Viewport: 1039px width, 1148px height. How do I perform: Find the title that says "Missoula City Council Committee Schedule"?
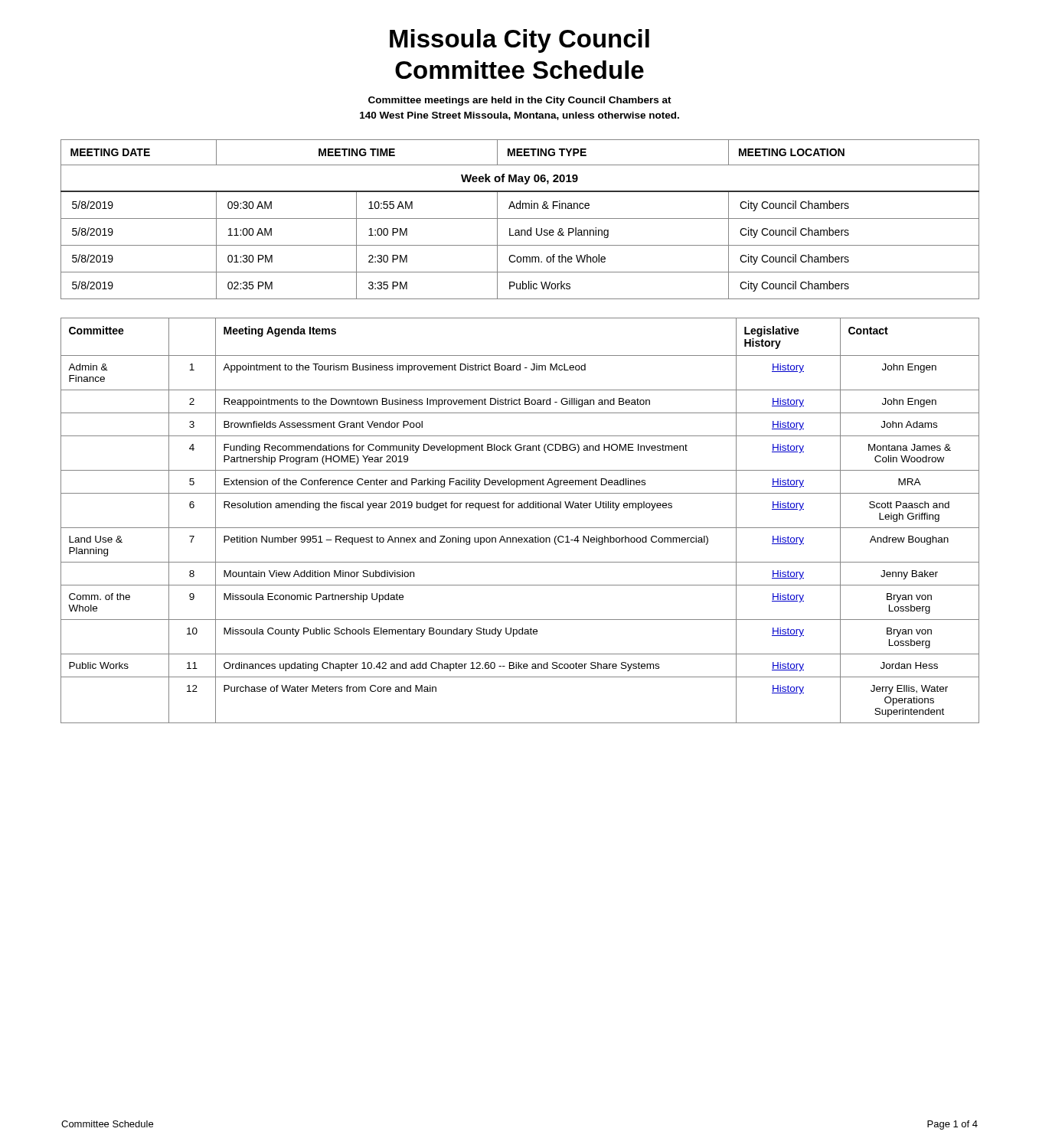click(x=520, y=55)
